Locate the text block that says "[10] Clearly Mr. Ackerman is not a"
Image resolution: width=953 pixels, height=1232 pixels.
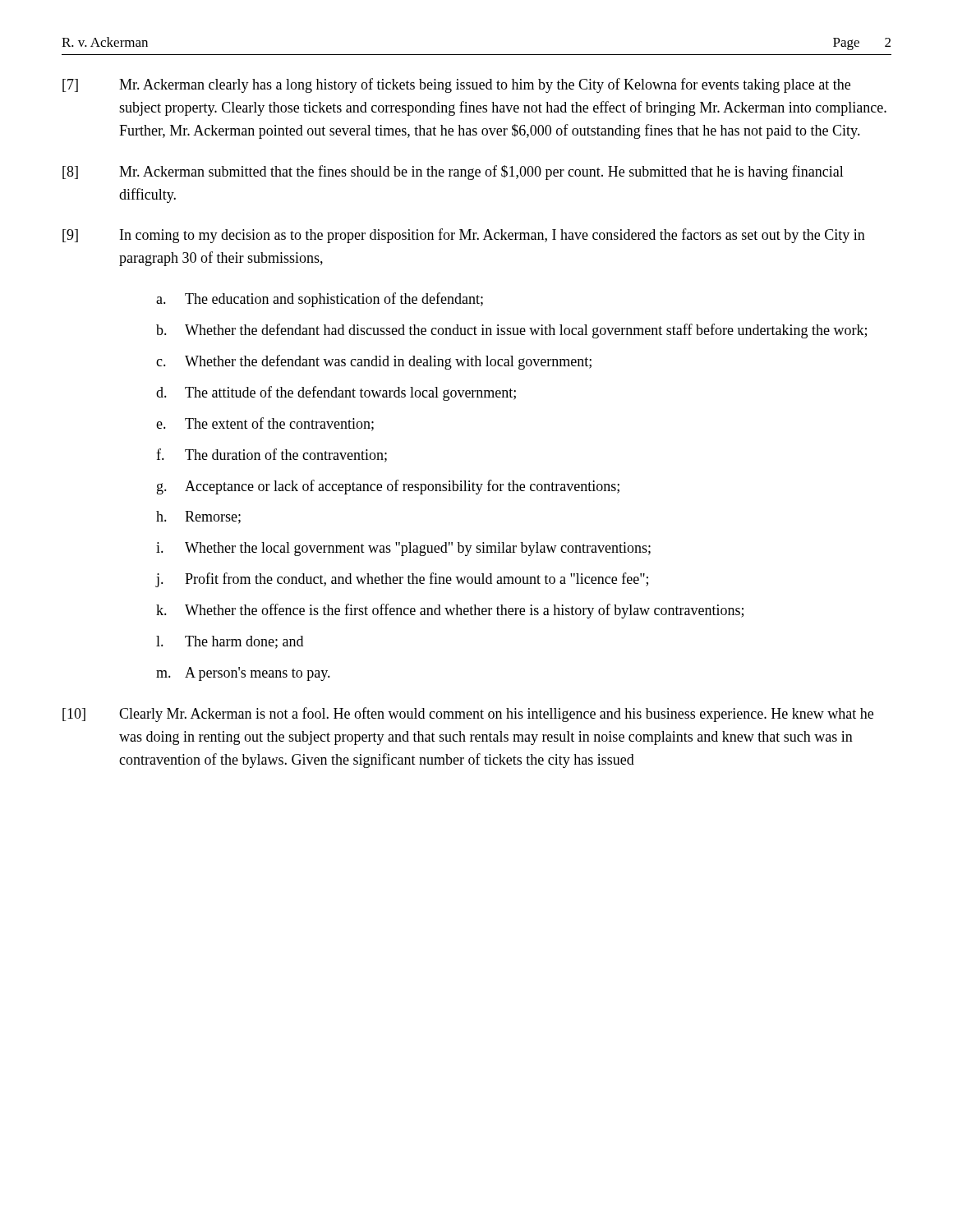pyautogui.click(x=476, y=737)
